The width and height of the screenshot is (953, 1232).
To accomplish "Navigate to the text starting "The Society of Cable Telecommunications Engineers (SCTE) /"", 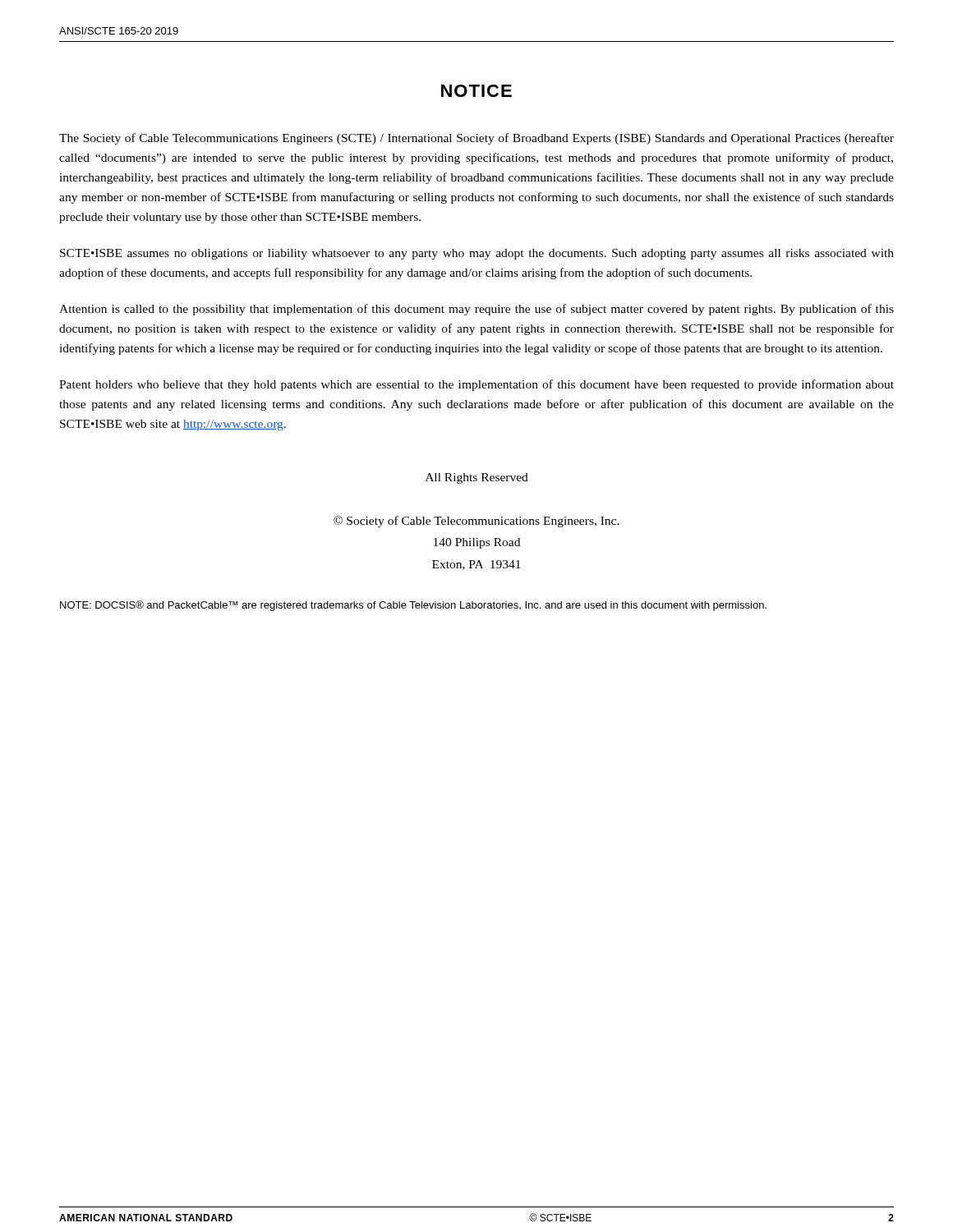I will tap(476, 177).
